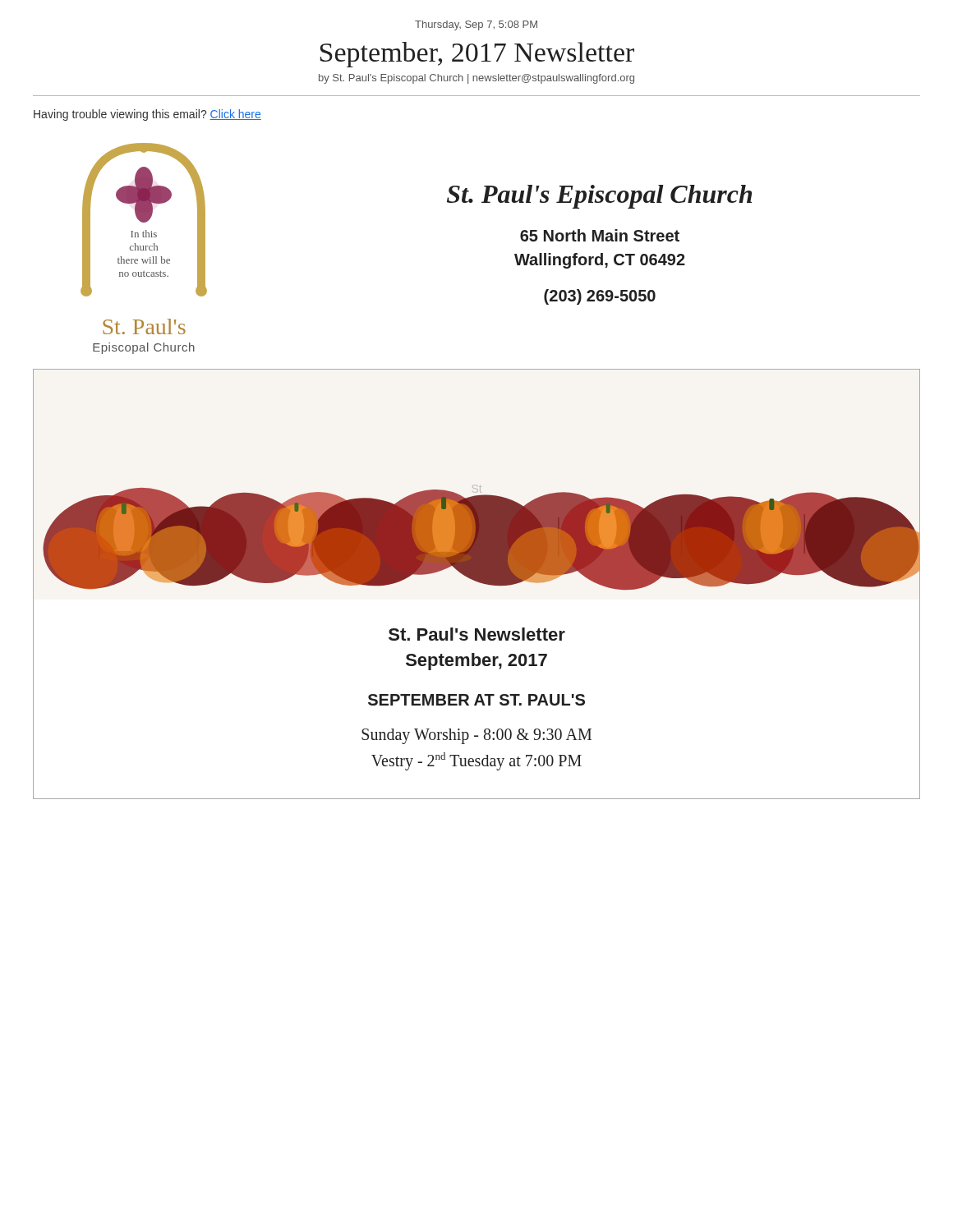Locate the block of text that opens with "Having trouble viewing this email?"
This screenshot has height=1232, width=953.
147,114
